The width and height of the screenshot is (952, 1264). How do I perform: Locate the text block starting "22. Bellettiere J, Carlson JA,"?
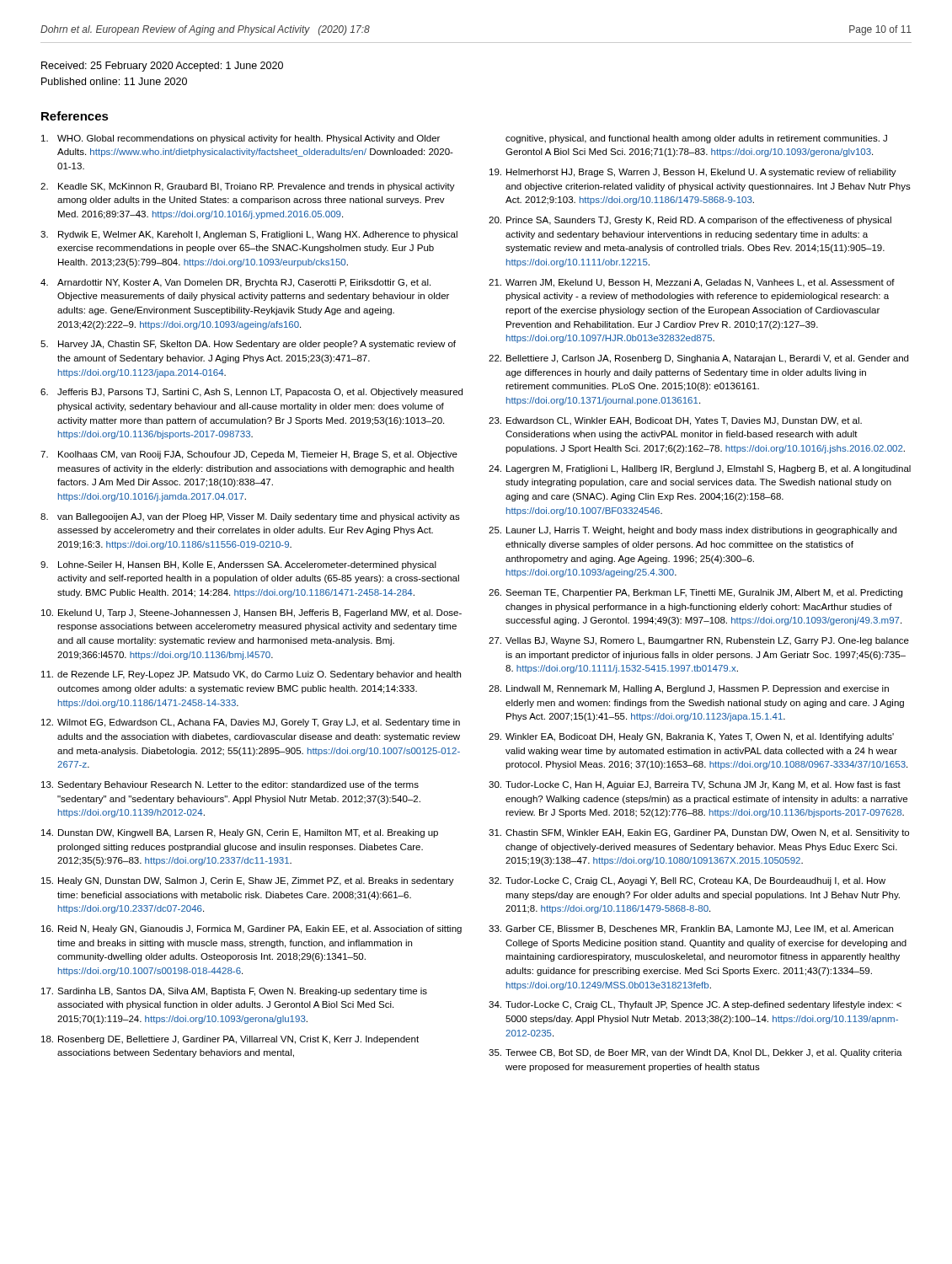click(x=700, y=379)
